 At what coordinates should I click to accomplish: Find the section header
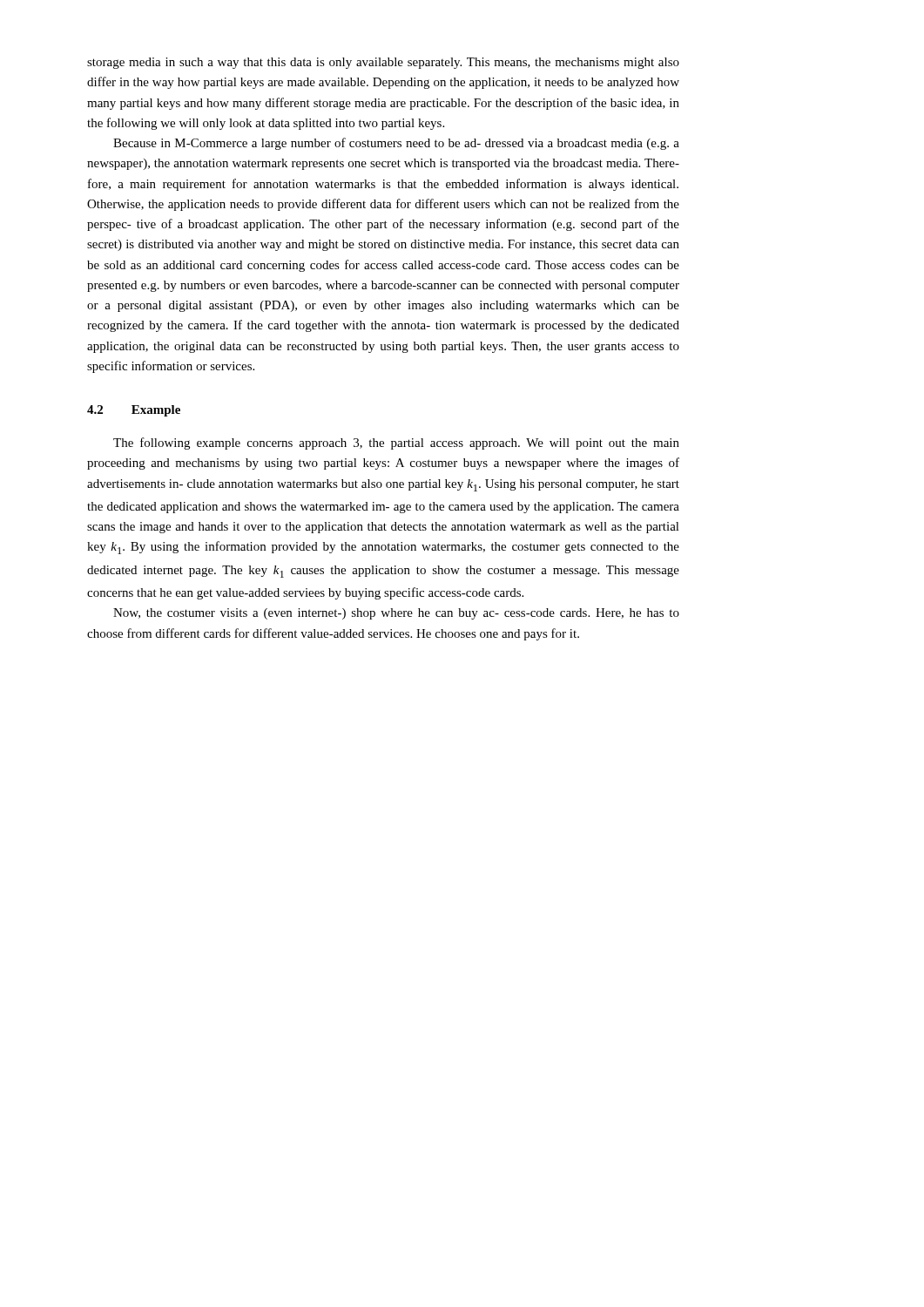(x=134, y=410)
